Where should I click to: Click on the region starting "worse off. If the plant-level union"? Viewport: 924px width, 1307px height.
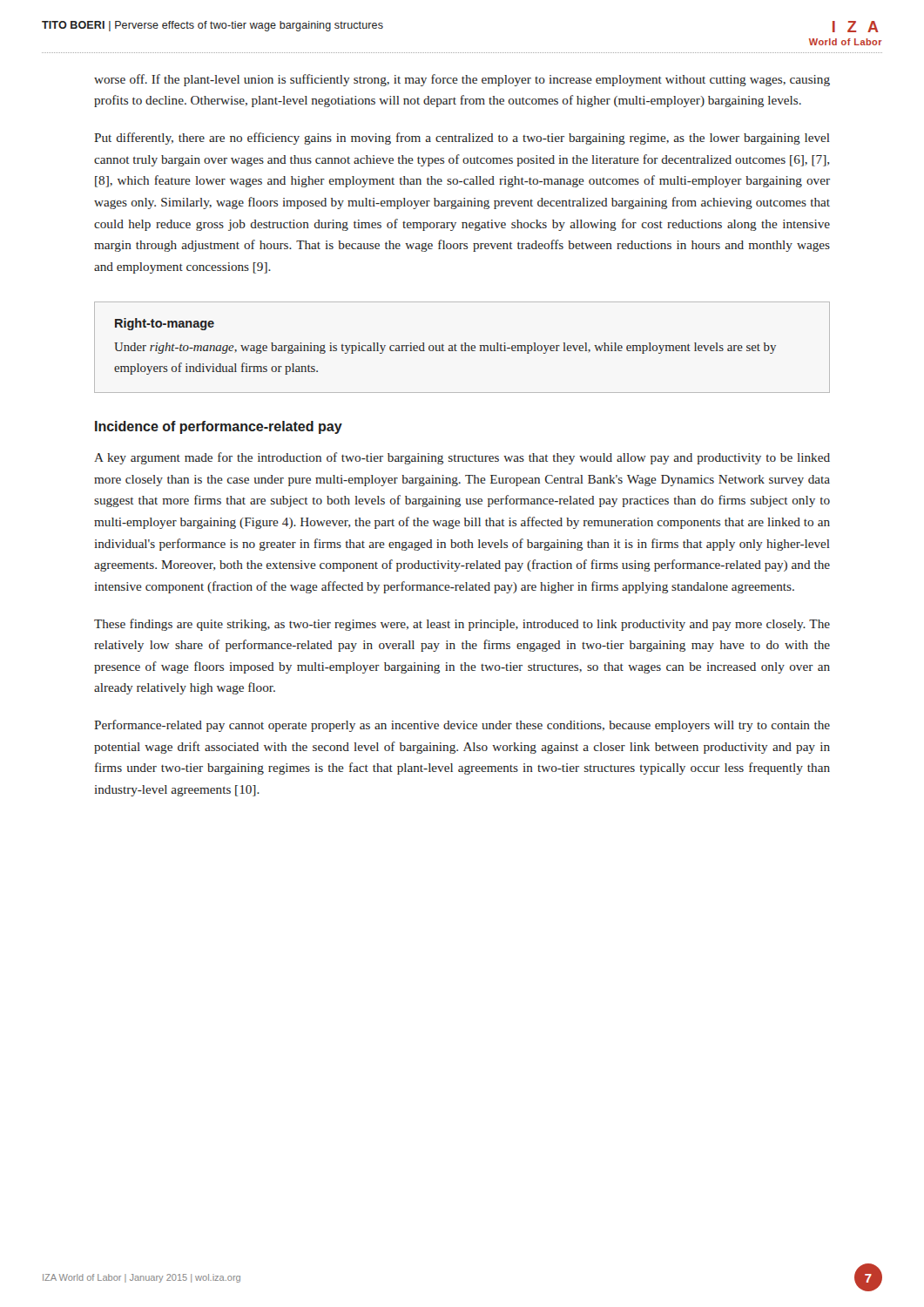click(x=462, y=89)
